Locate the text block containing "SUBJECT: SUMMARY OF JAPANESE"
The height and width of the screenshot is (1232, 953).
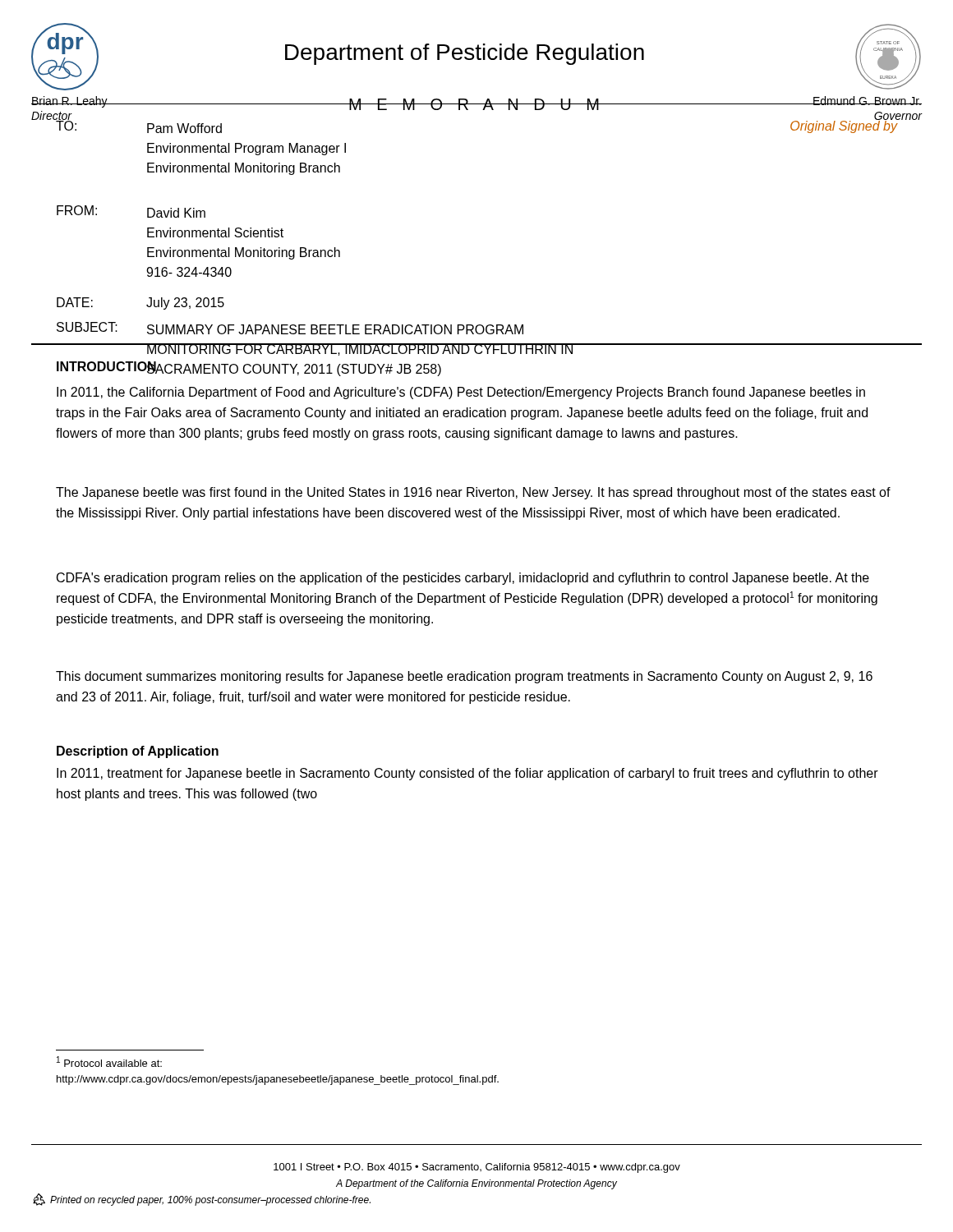click(x=476, y=350)
